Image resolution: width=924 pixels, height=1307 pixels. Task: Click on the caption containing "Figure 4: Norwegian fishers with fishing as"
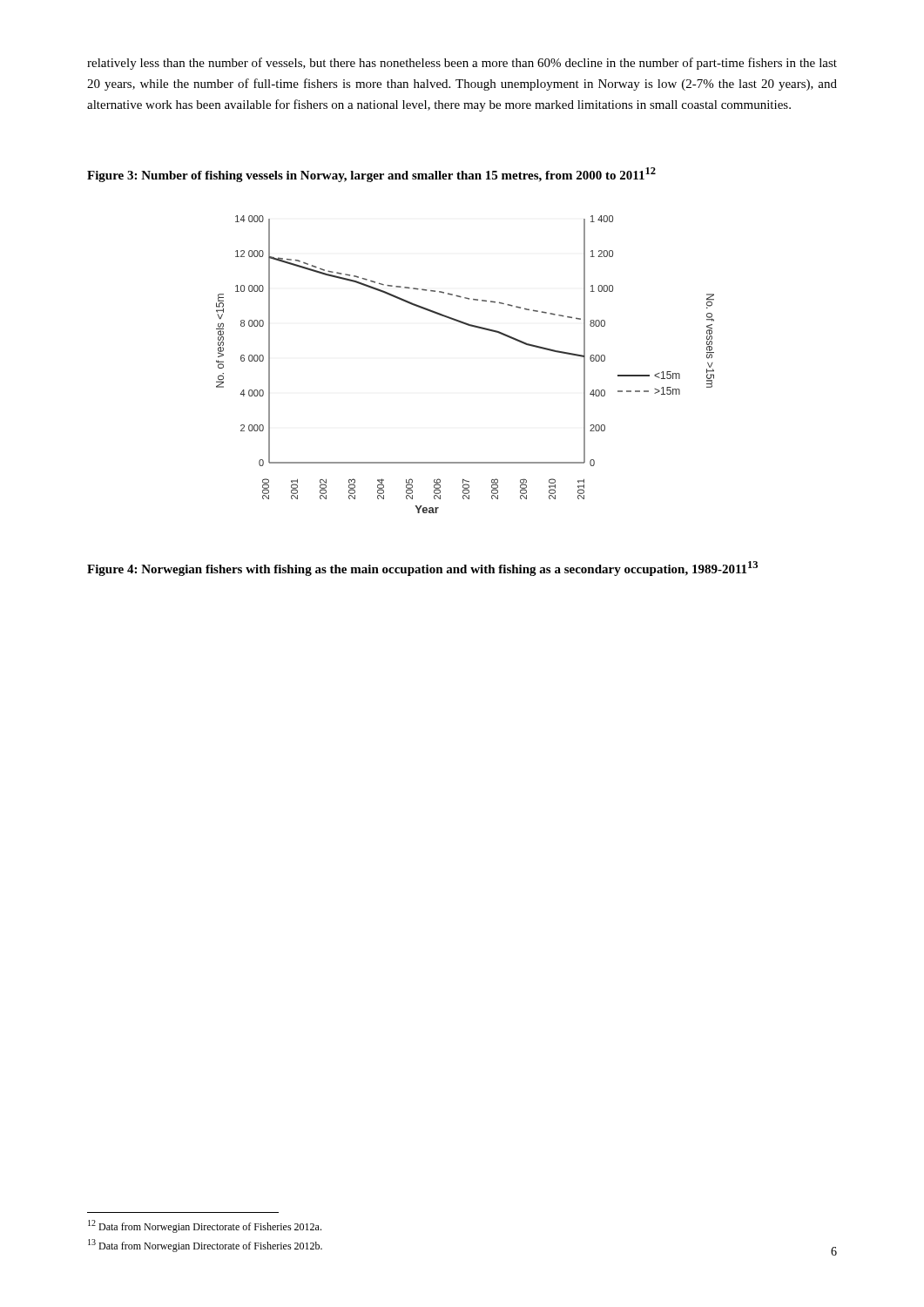pyautogui.click(x=423, y=567)
